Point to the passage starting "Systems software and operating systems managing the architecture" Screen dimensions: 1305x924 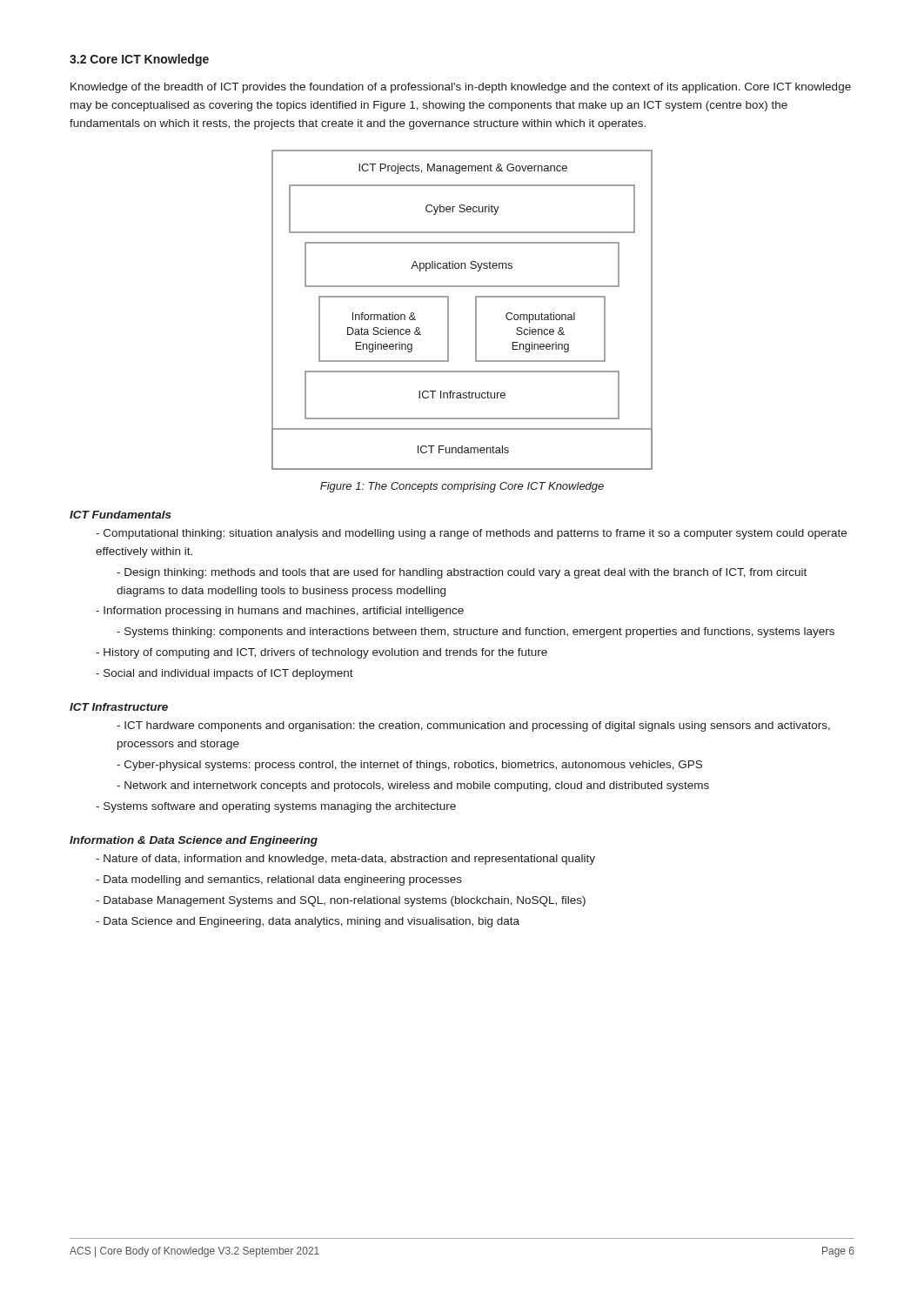pyautogui.click(x=276, y=806)
